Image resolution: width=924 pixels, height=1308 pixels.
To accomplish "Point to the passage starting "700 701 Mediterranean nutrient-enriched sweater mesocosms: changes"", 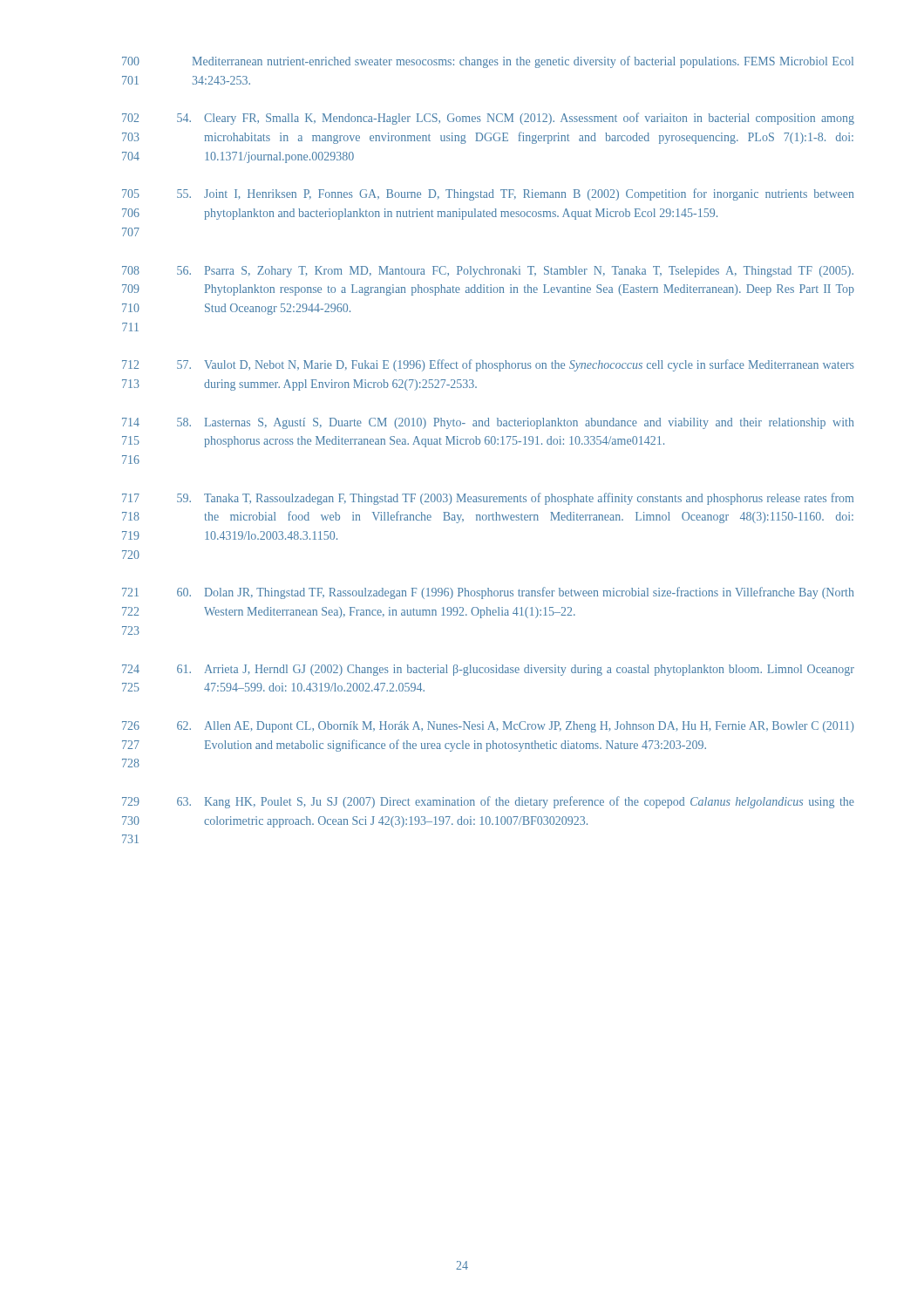I will click(471, 71).
